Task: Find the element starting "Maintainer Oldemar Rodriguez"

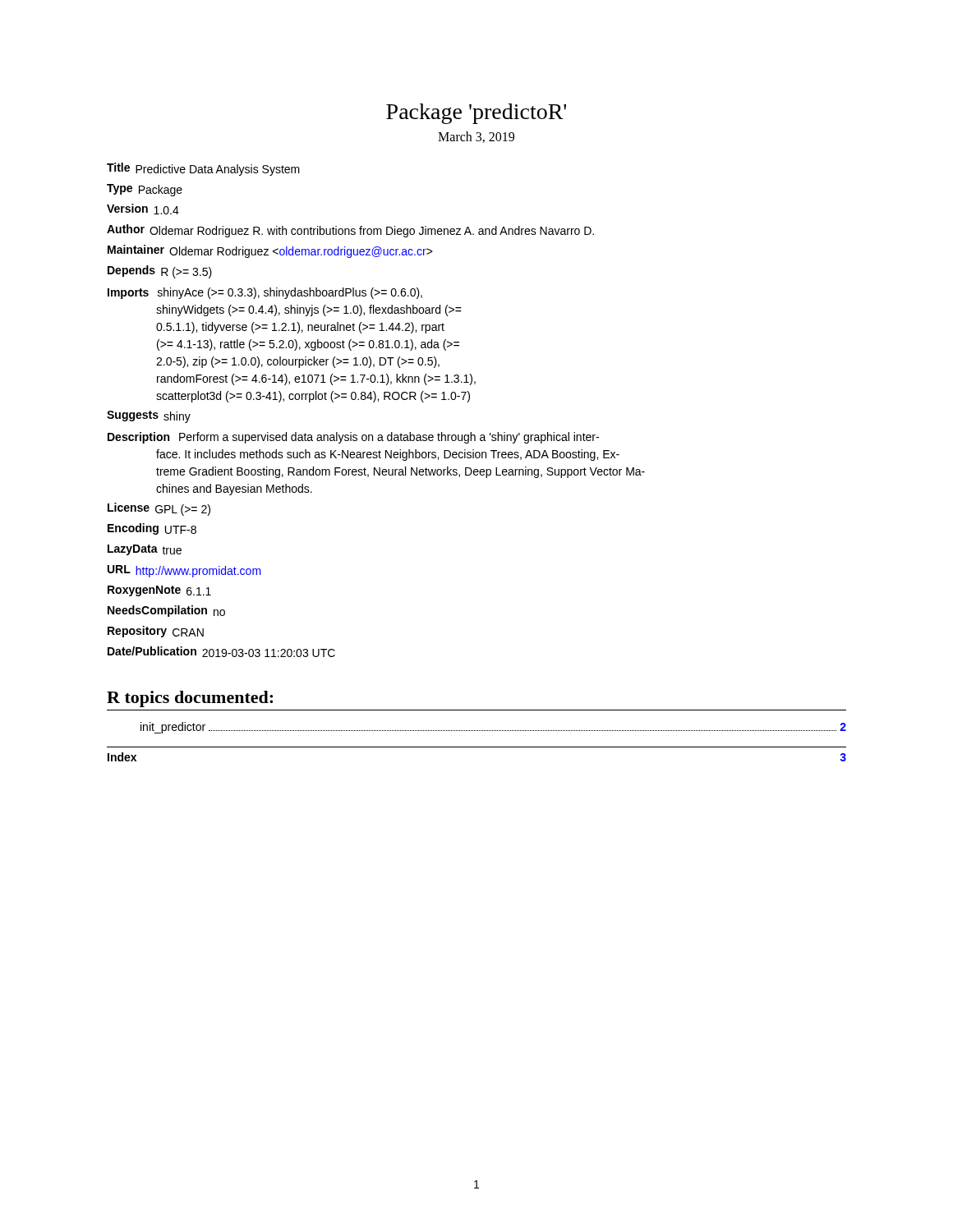Action: click(x=270, y=252)
